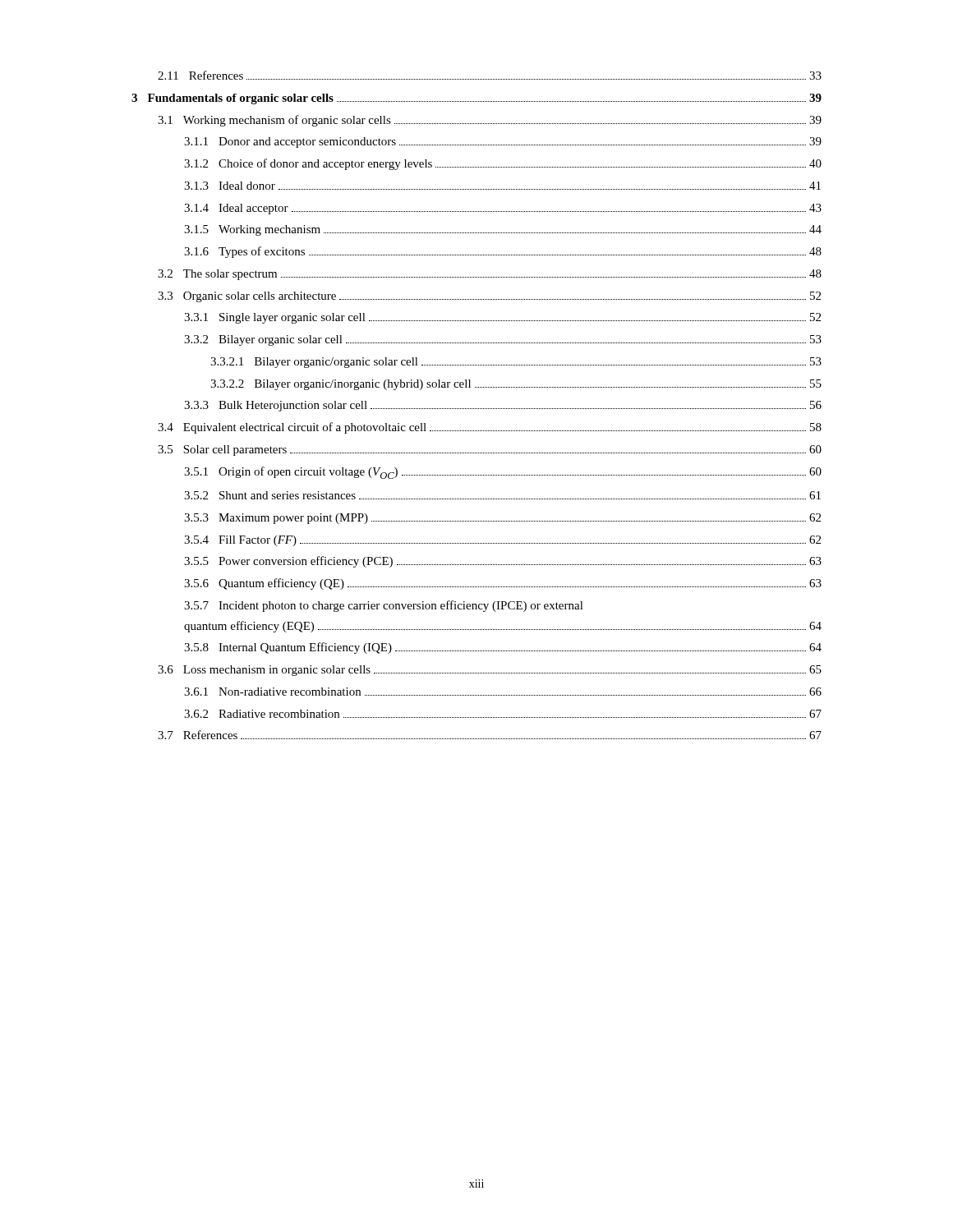The image size is (953, 1232).
Task: Select the list item containing "3.6.1 Non-radiative recombination"
Action: (503, 692)
